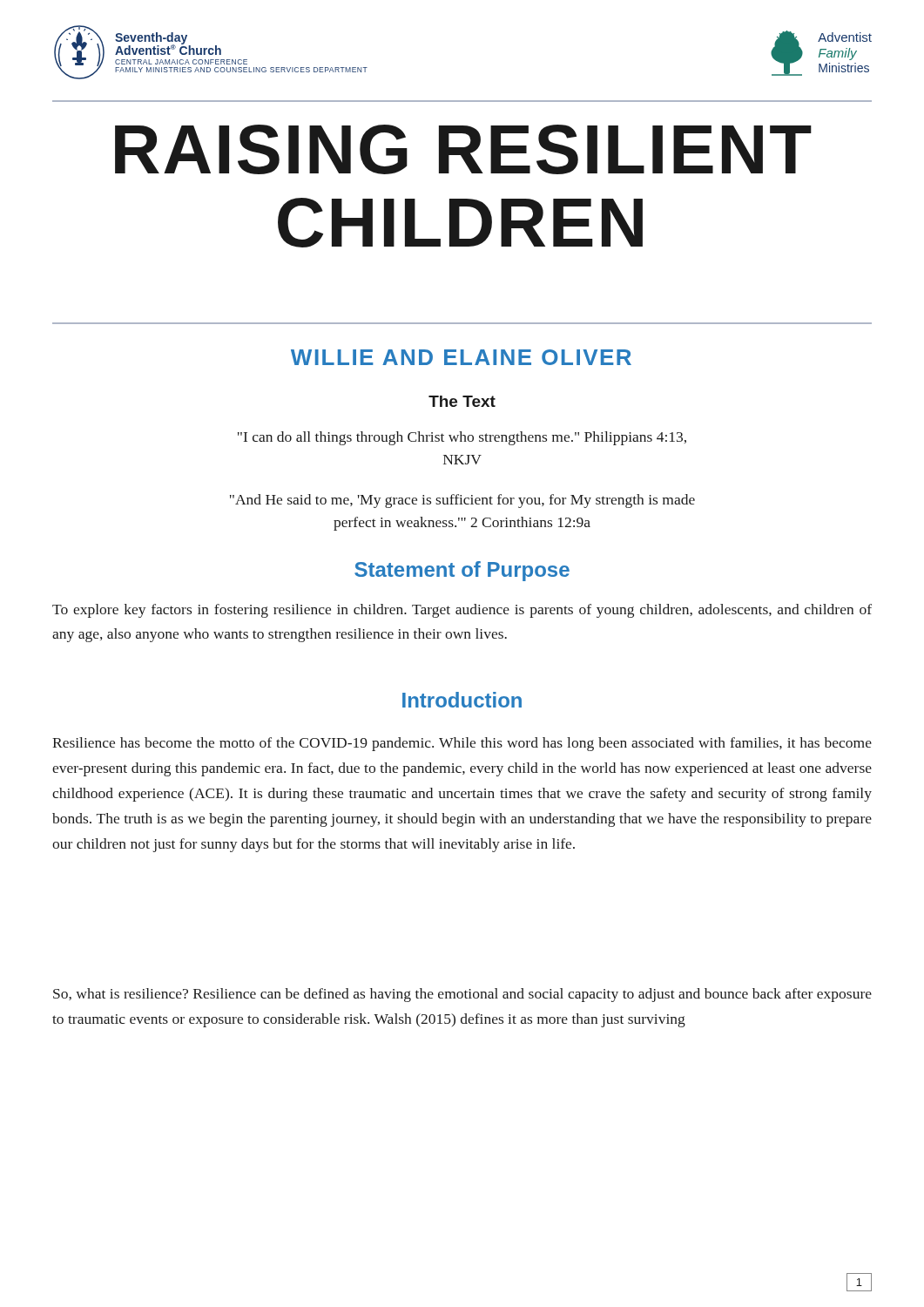924x1307 pixels.
Task: Point to the block beginning ""And He said to"
Action: tap(462, 511)
